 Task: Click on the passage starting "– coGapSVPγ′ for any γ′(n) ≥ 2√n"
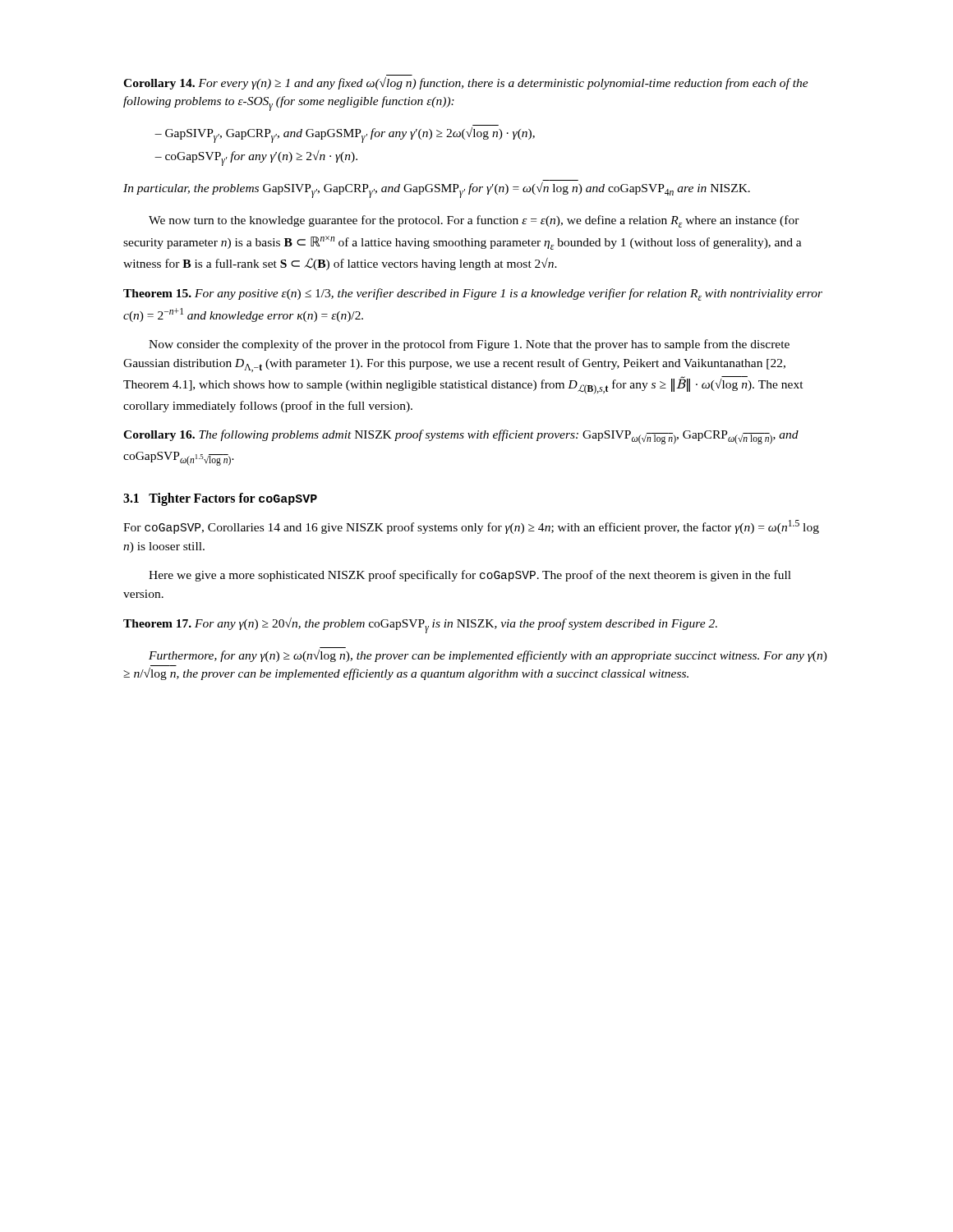click(x=257, y=158)
